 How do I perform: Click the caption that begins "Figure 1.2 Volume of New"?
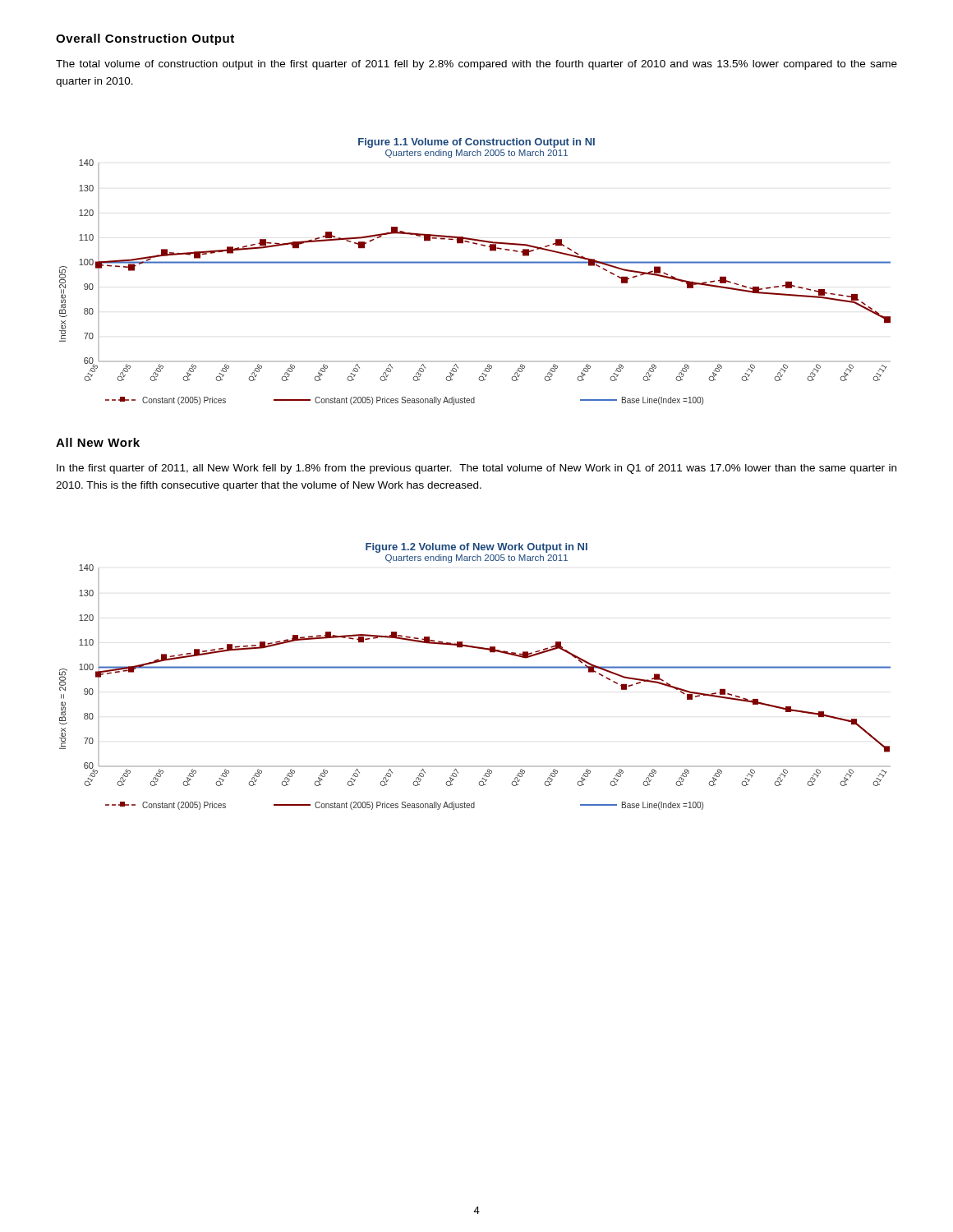tap(476, 552)
